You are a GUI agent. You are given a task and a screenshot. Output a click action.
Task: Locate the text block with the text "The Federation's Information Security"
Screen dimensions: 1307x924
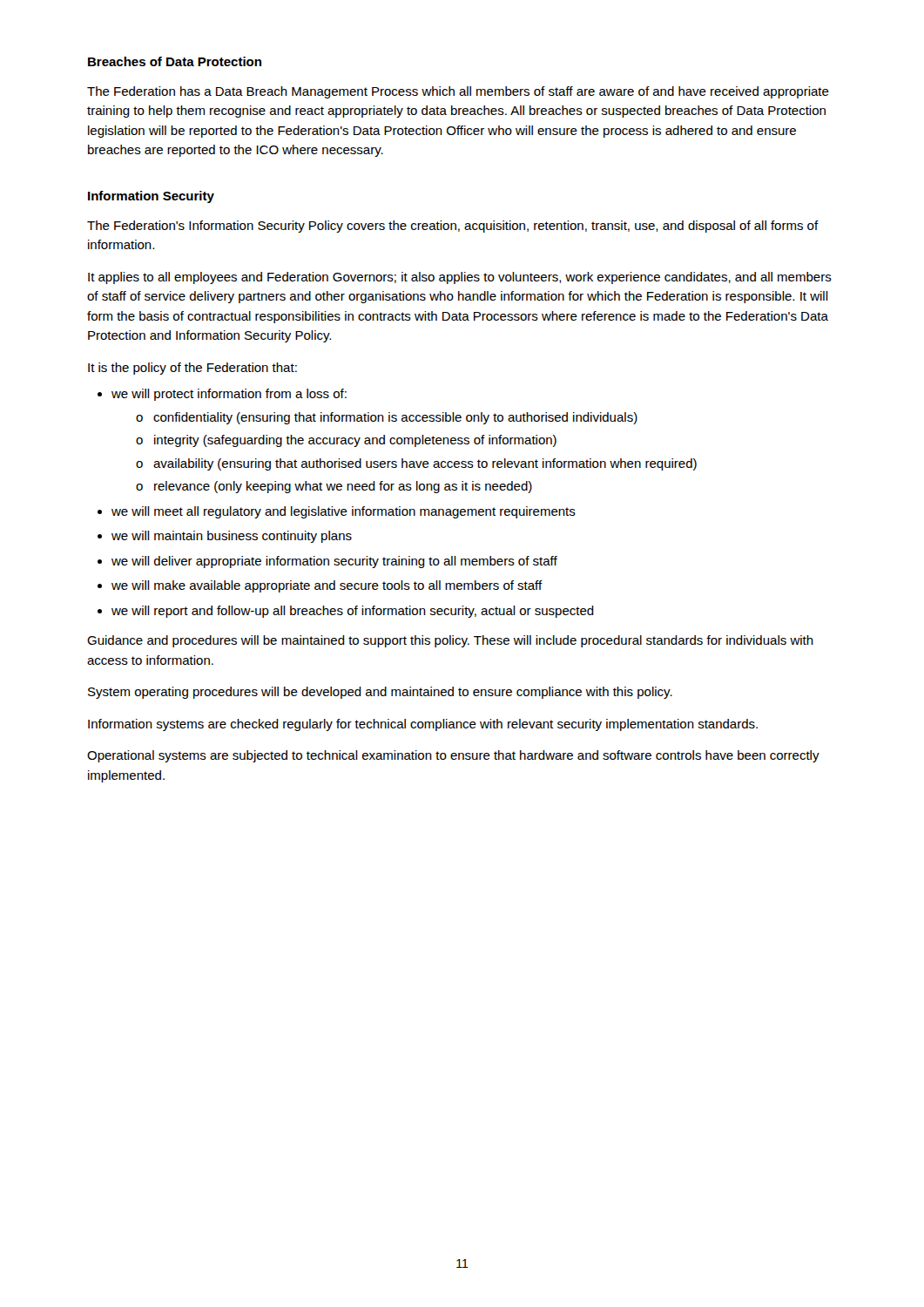(x=452, y=235)
